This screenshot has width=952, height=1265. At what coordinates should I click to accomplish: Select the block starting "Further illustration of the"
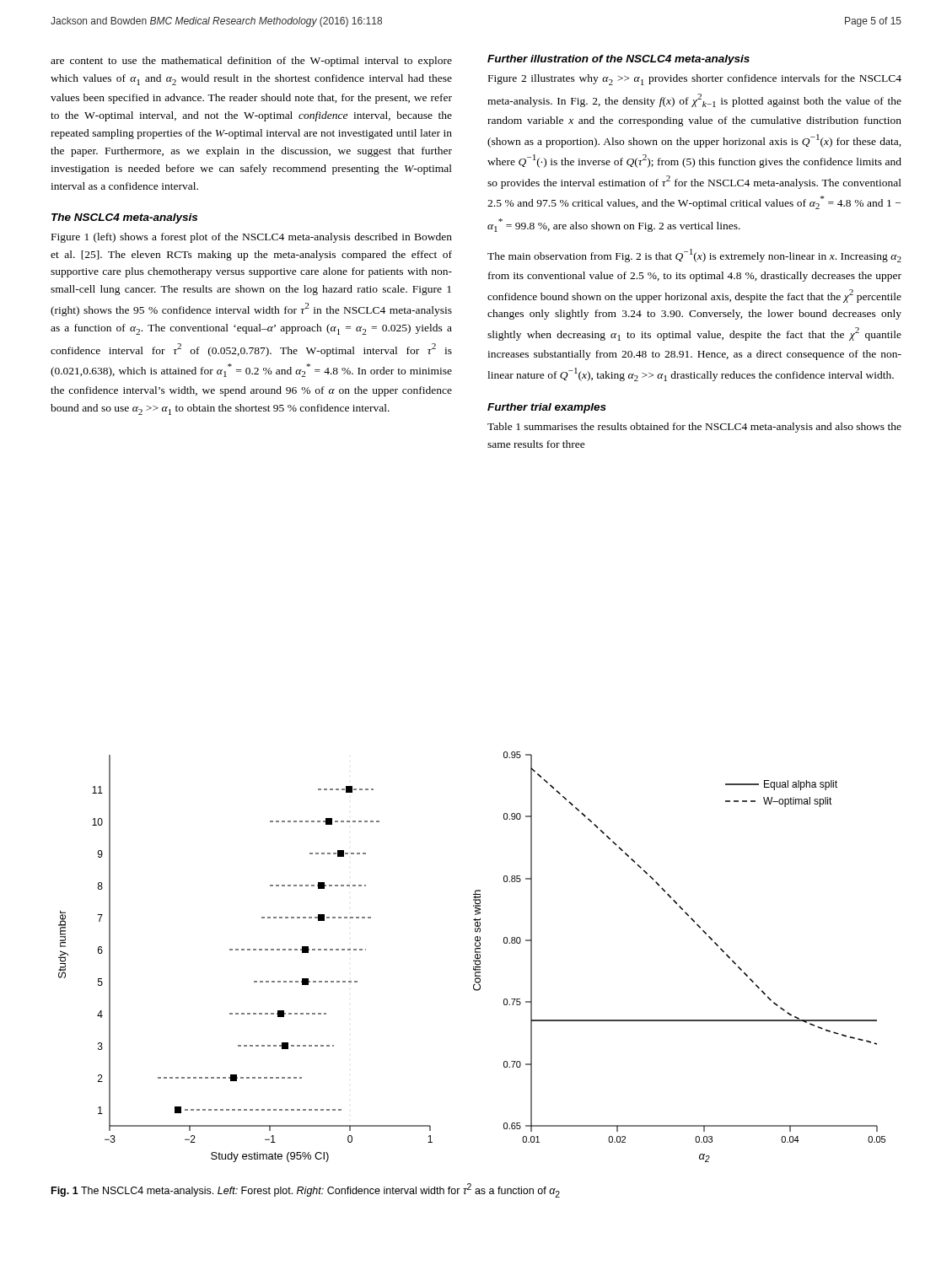(619, 59)
